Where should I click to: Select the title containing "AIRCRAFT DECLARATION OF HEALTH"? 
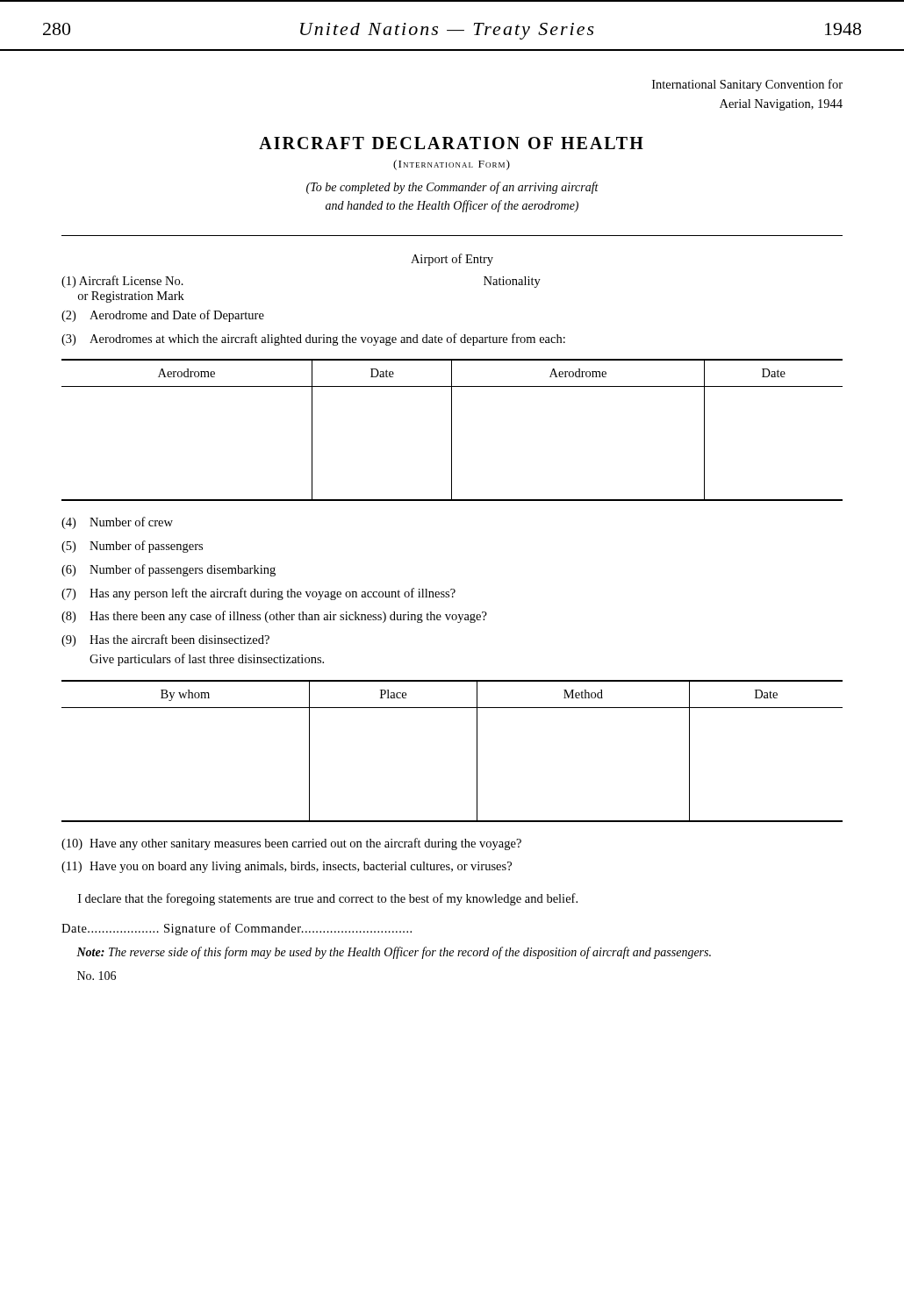point(452,143)
